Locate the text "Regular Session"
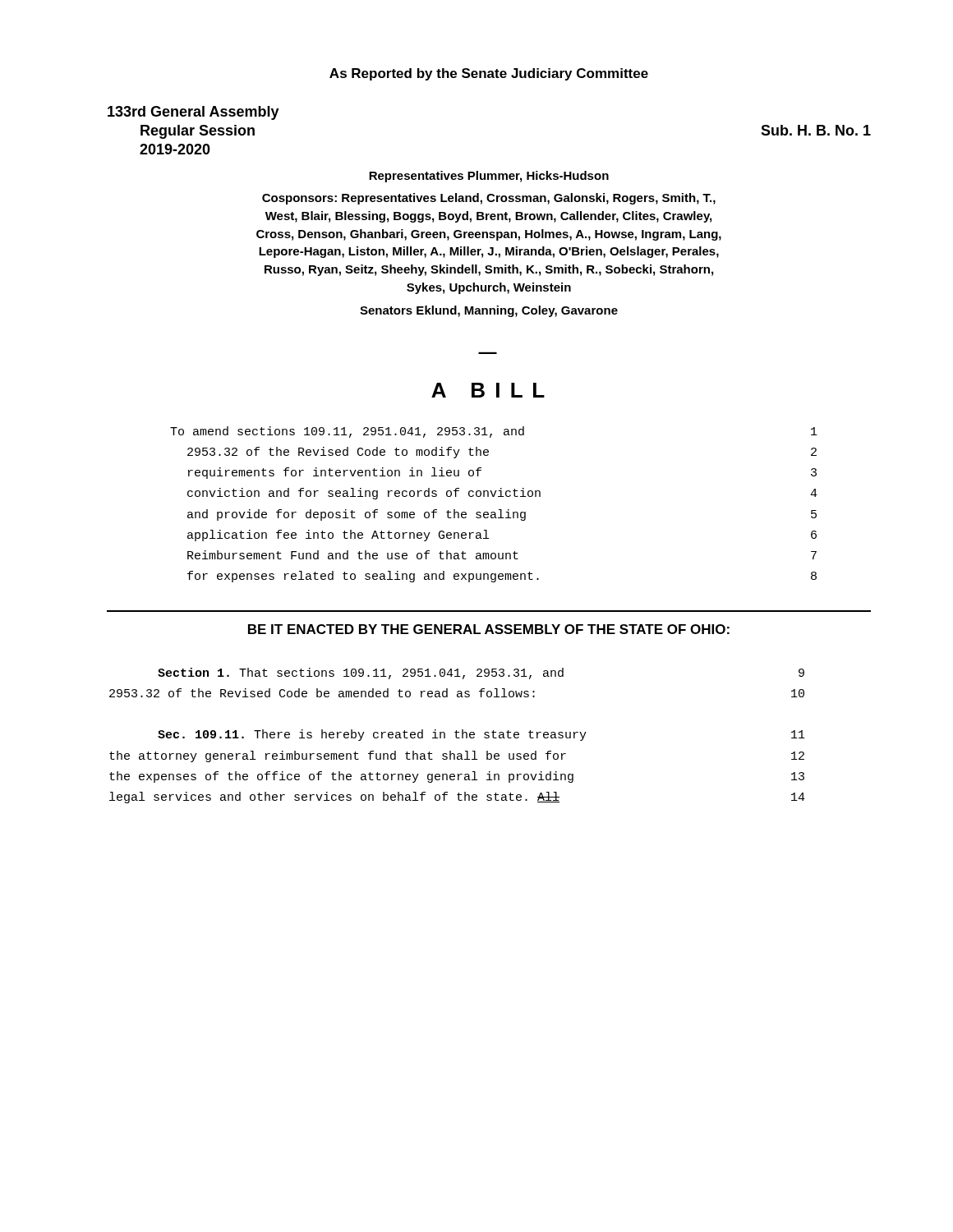 pyautogui.click(x=198, y=131)
